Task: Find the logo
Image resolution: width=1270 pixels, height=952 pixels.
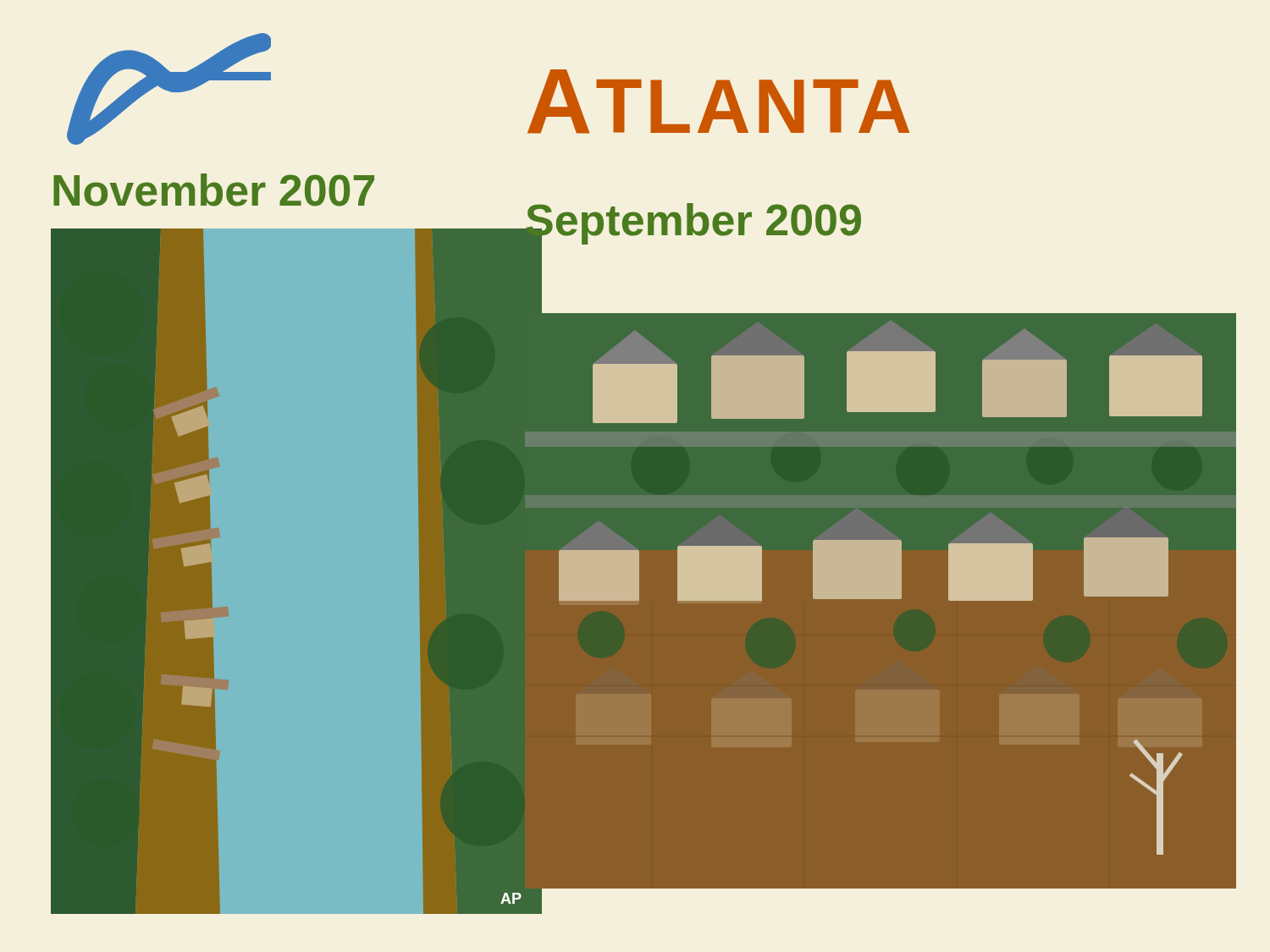Action: pos(161,91)
